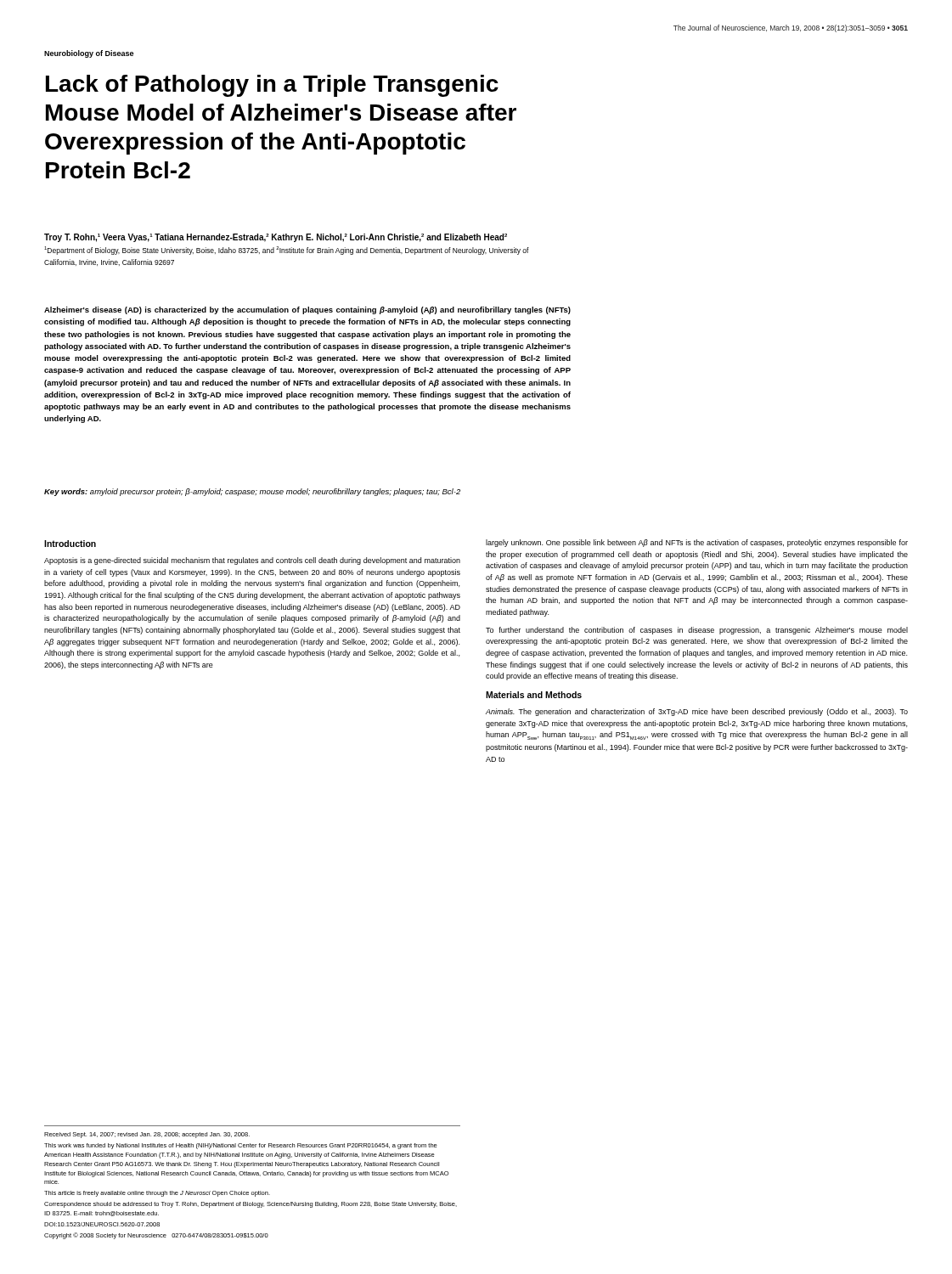Select a footnote
This screenshot has height=1274, width=952.
point(252,1186)
